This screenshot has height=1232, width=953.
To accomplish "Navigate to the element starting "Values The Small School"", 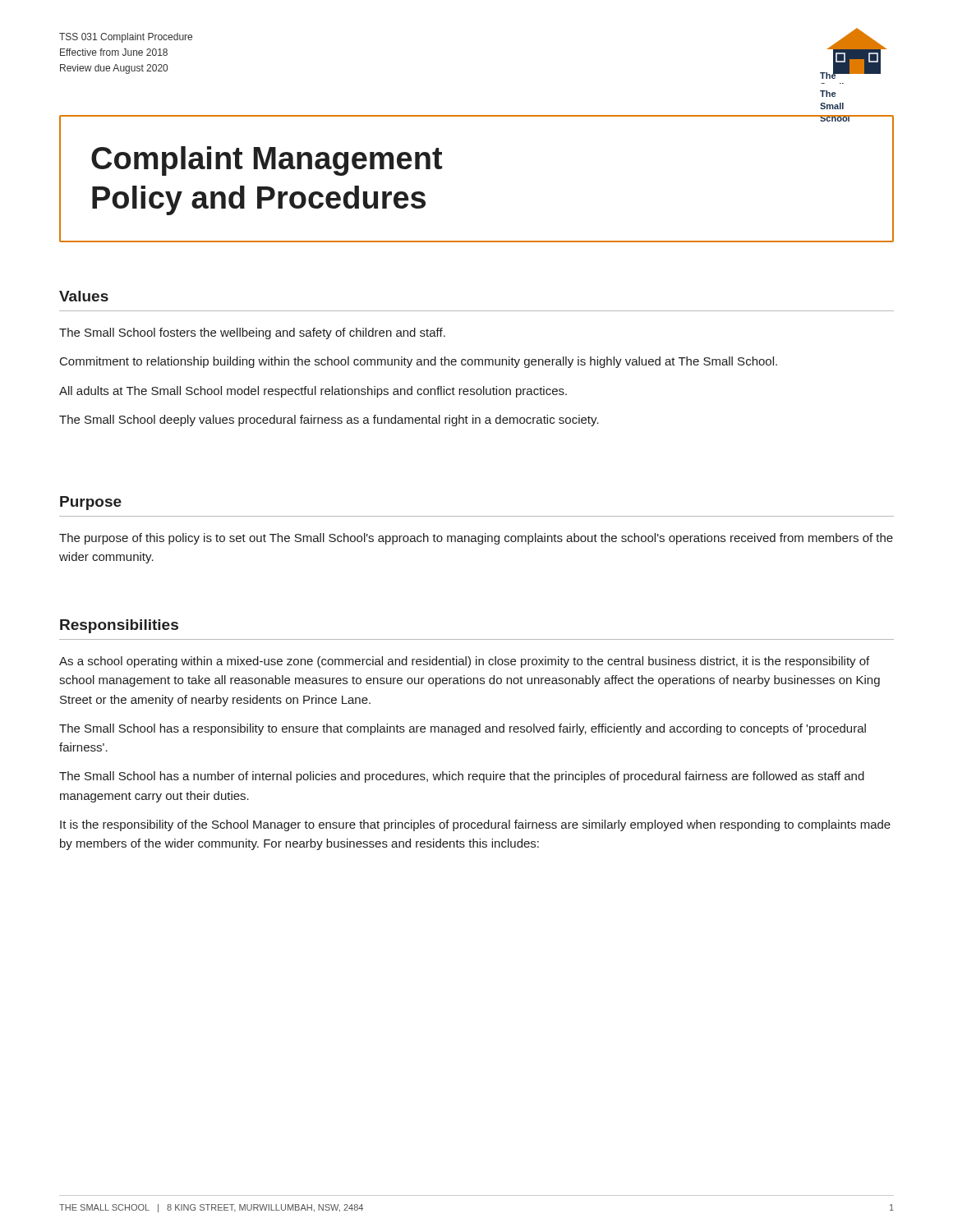I will tap(476, 358).
